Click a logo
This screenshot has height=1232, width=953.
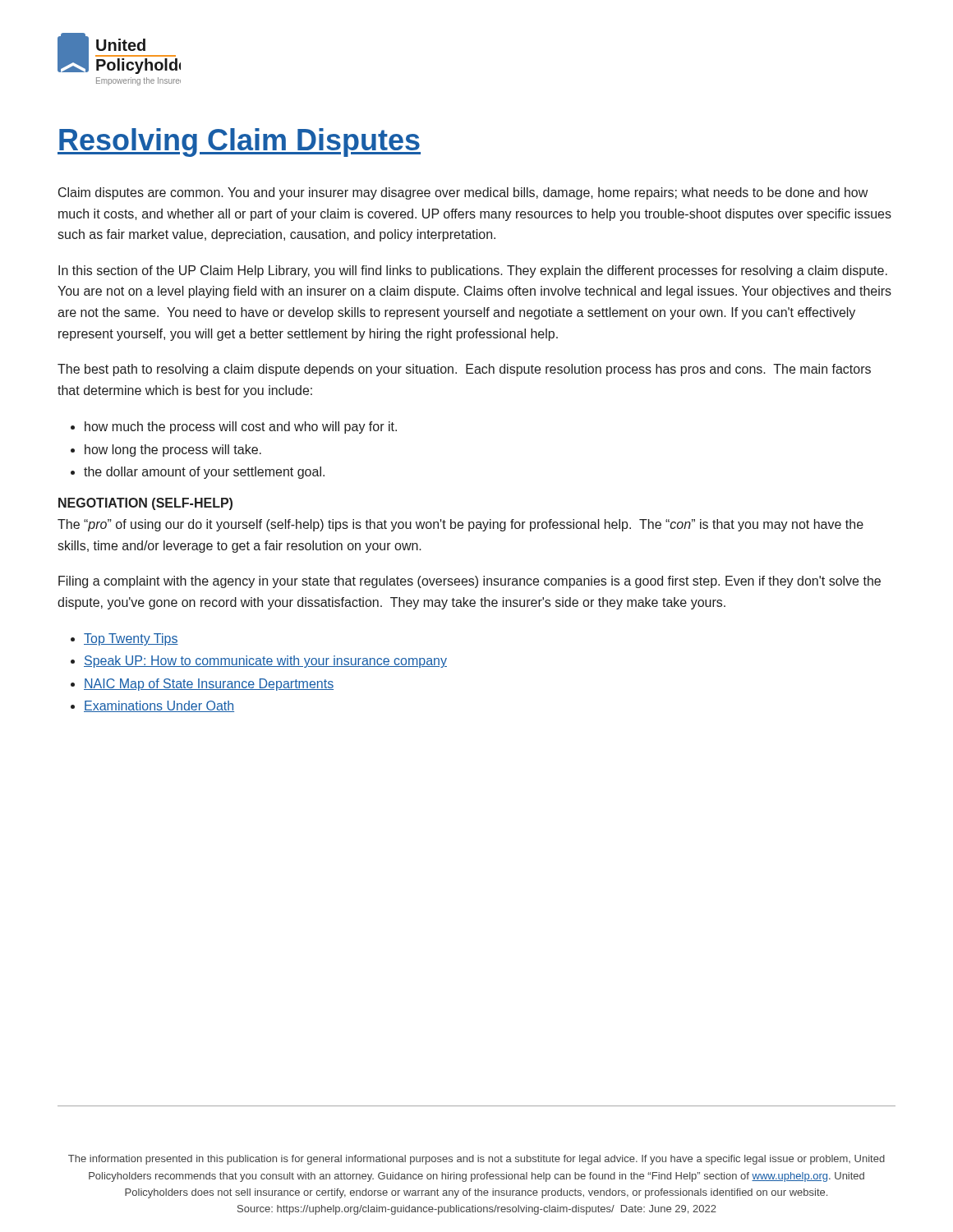[476, 66]
